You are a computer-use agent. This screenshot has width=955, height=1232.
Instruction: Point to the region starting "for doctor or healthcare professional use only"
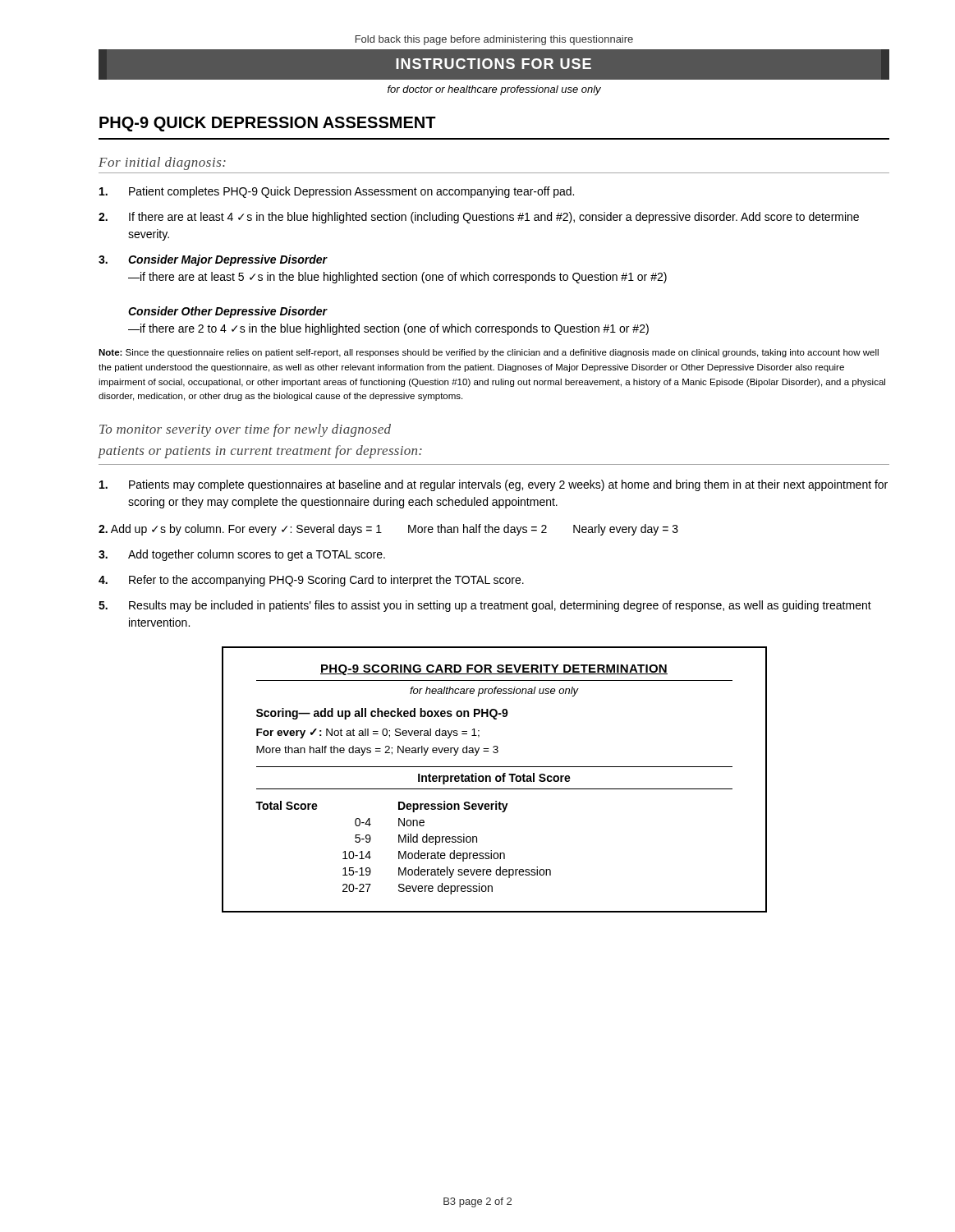point(494,89)
